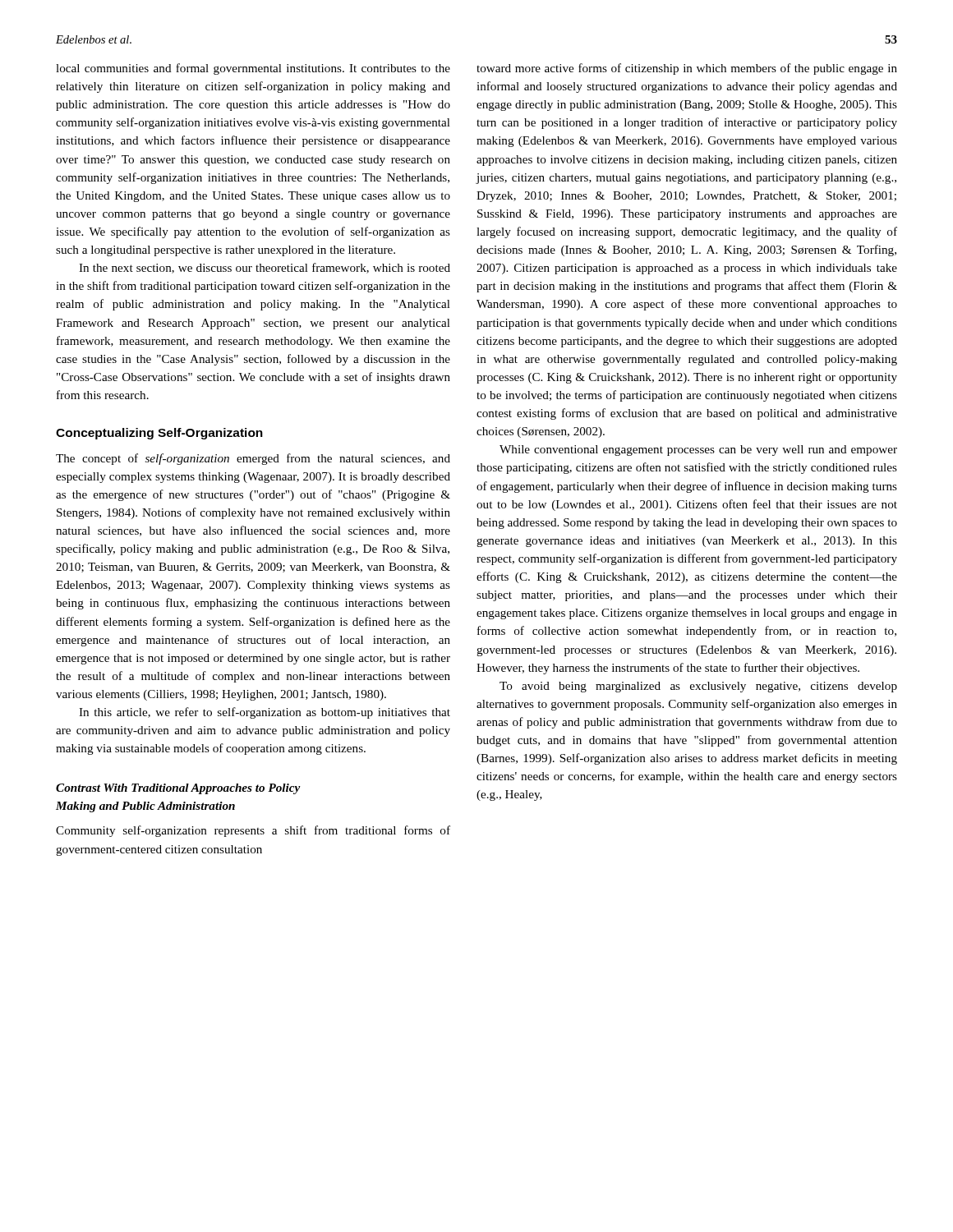
Task: Click on the text block containing "The concept of self-organization emerged from the natural"
Action: click(253, 576)
